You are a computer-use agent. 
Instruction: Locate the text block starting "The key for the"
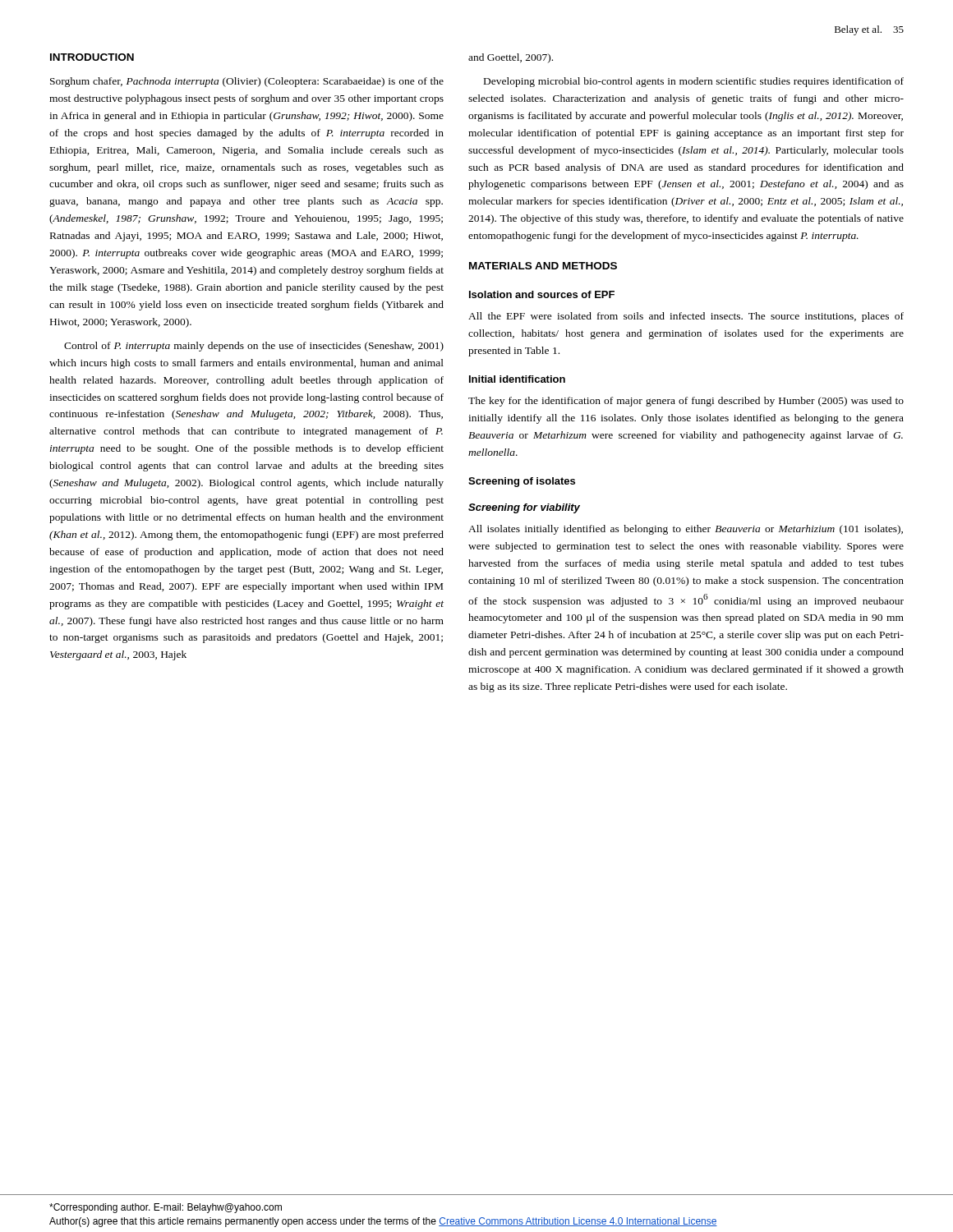686,427
